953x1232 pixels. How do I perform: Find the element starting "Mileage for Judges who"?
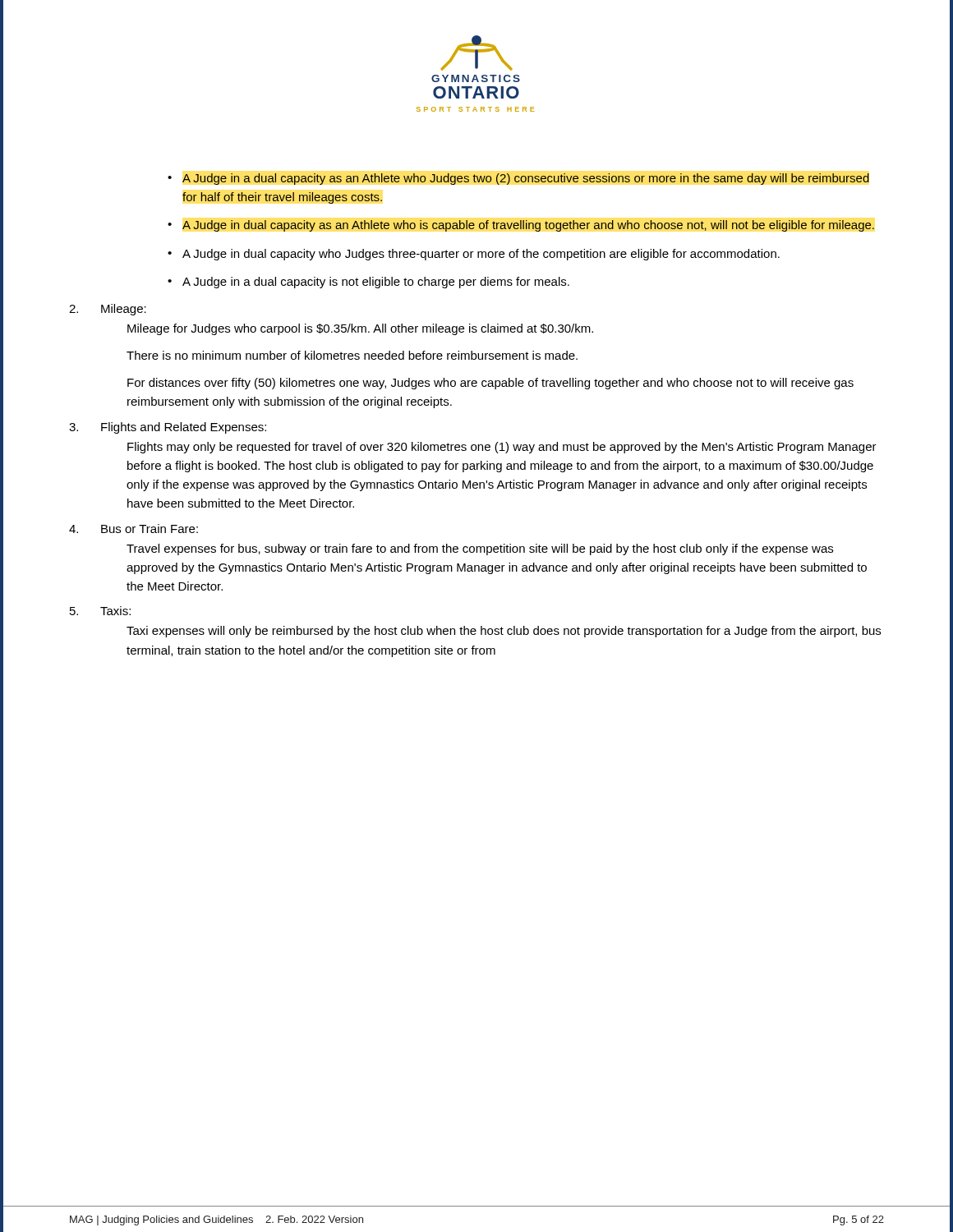[x=360, y=328]
